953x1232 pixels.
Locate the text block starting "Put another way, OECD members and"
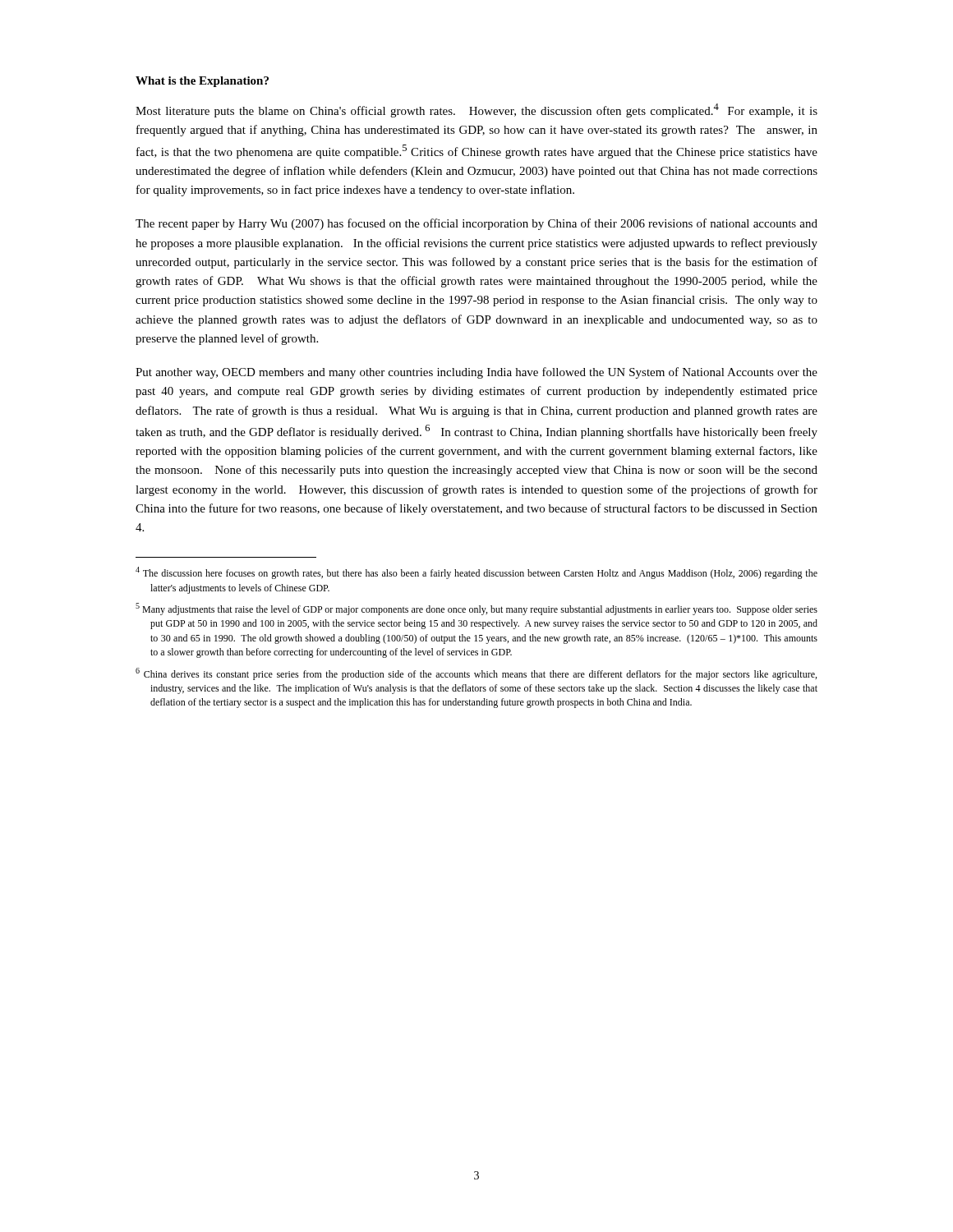point(476,450)
